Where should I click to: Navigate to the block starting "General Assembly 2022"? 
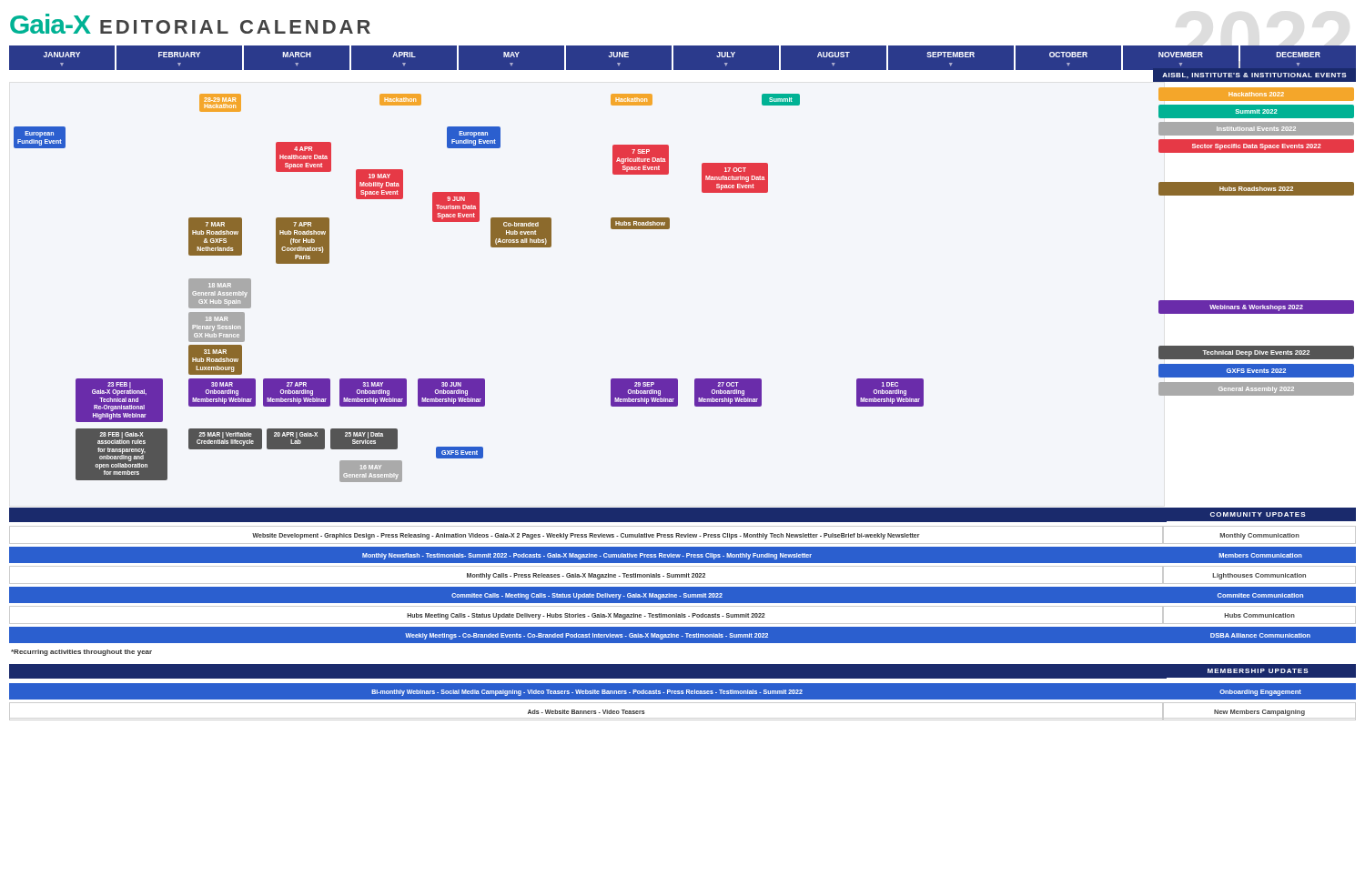[1256, 389]
